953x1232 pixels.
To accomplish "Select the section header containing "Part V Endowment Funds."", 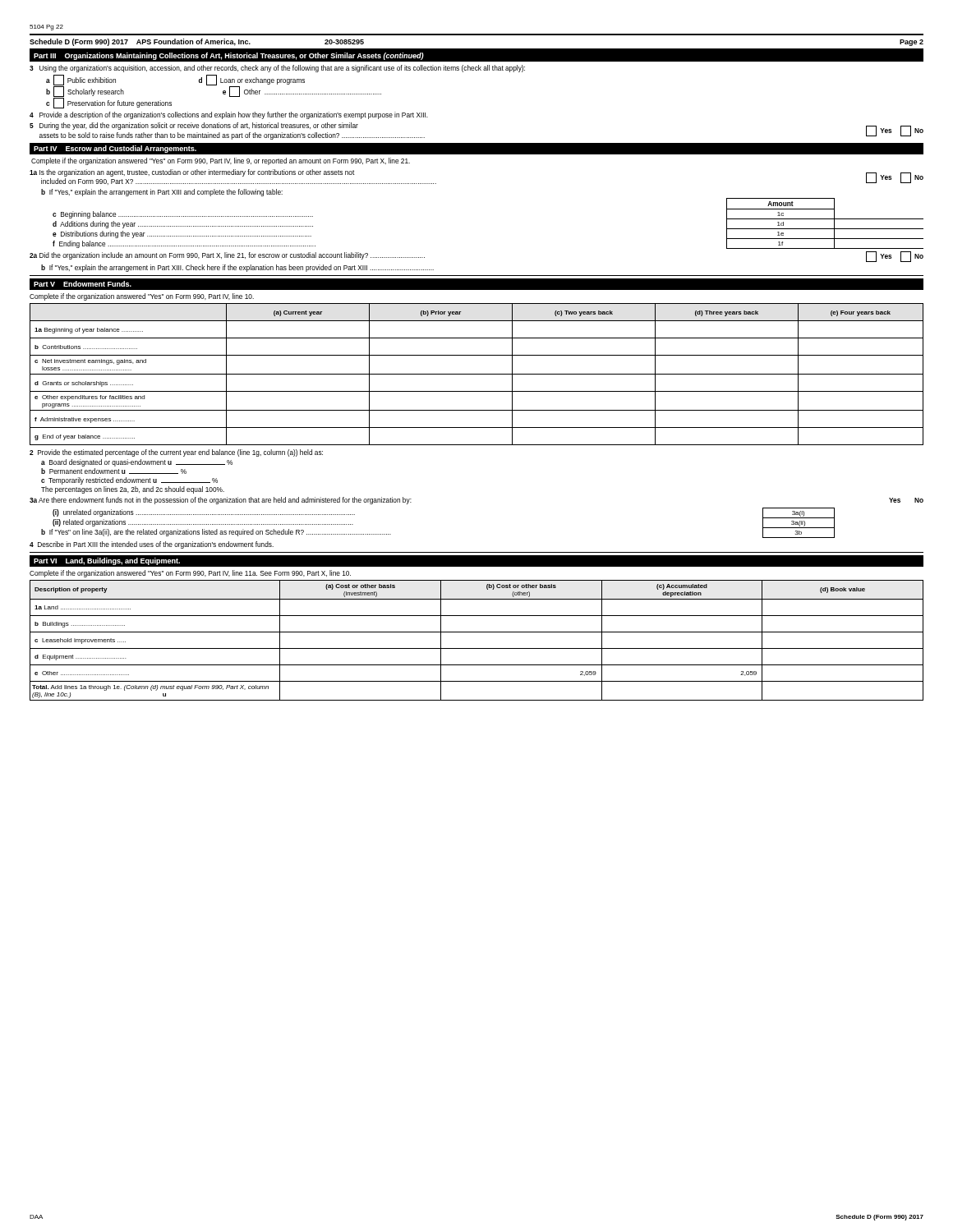I will [x=83, y=284].
